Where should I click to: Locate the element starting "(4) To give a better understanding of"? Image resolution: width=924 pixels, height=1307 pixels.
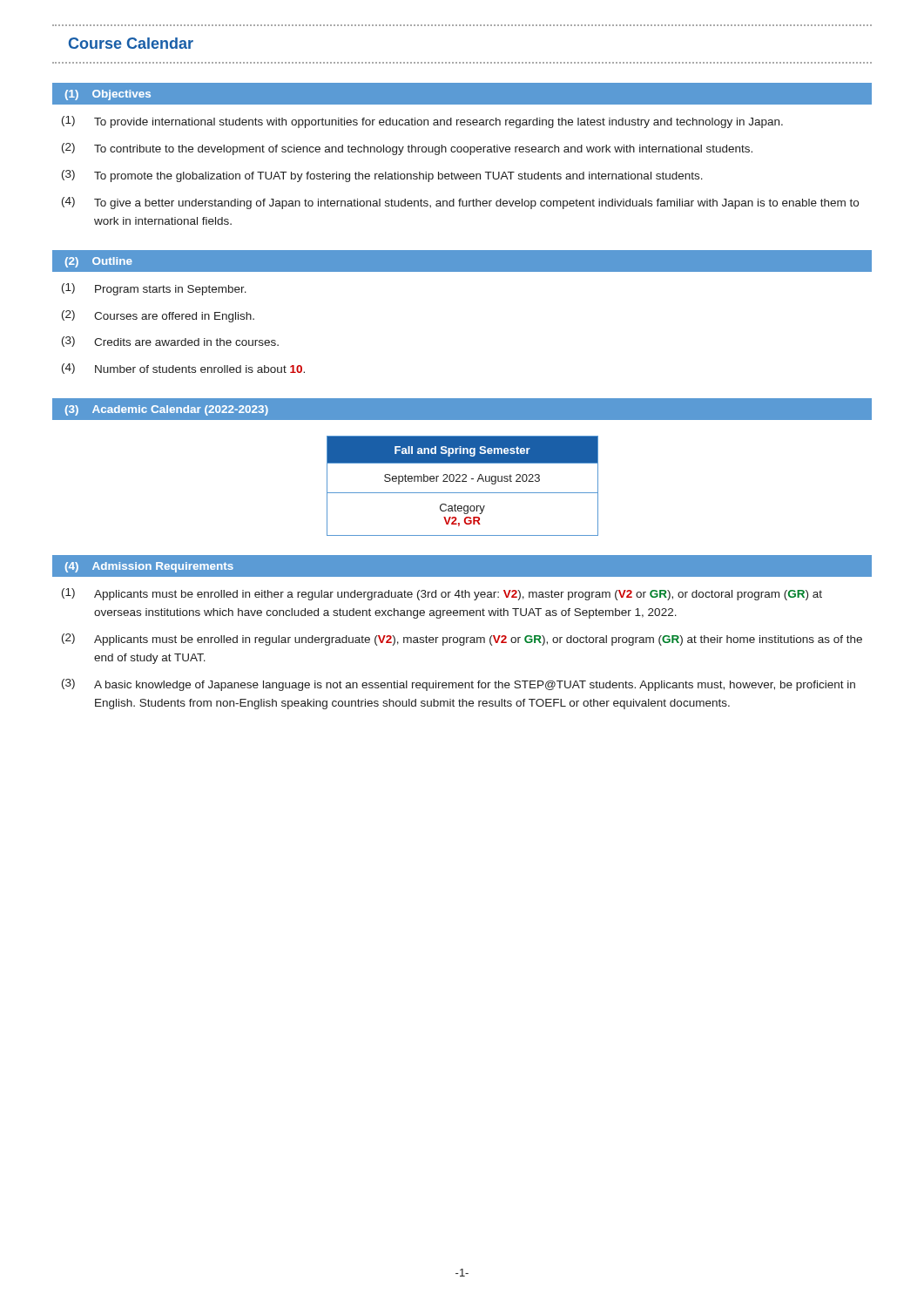point(462,212)
